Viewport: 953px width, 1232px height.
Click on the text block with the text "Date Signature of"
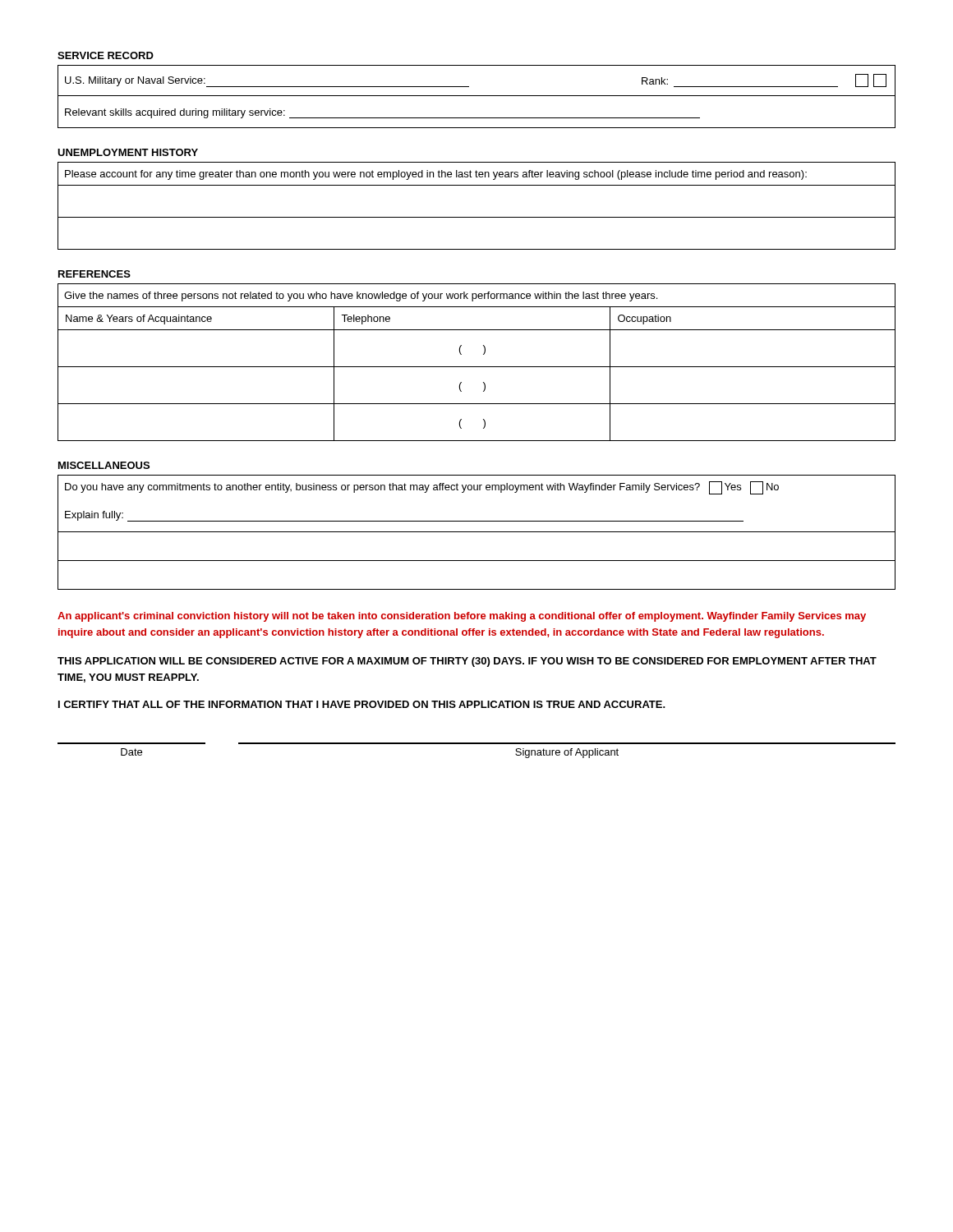[x=476, y=750]
